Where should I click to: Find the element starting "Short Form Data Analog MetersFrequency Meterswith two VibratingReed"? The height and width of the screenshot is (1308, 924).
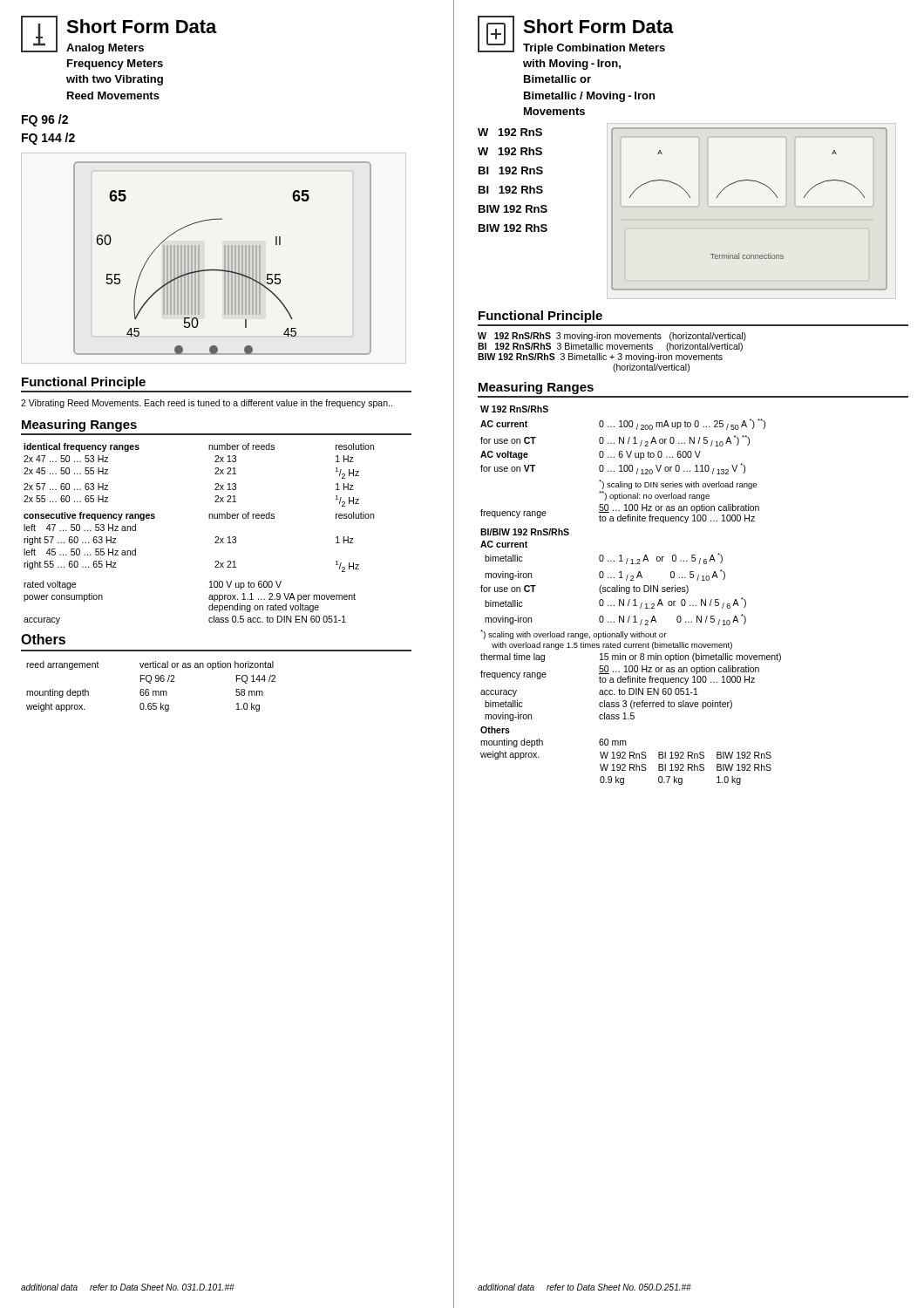[119, 60]
